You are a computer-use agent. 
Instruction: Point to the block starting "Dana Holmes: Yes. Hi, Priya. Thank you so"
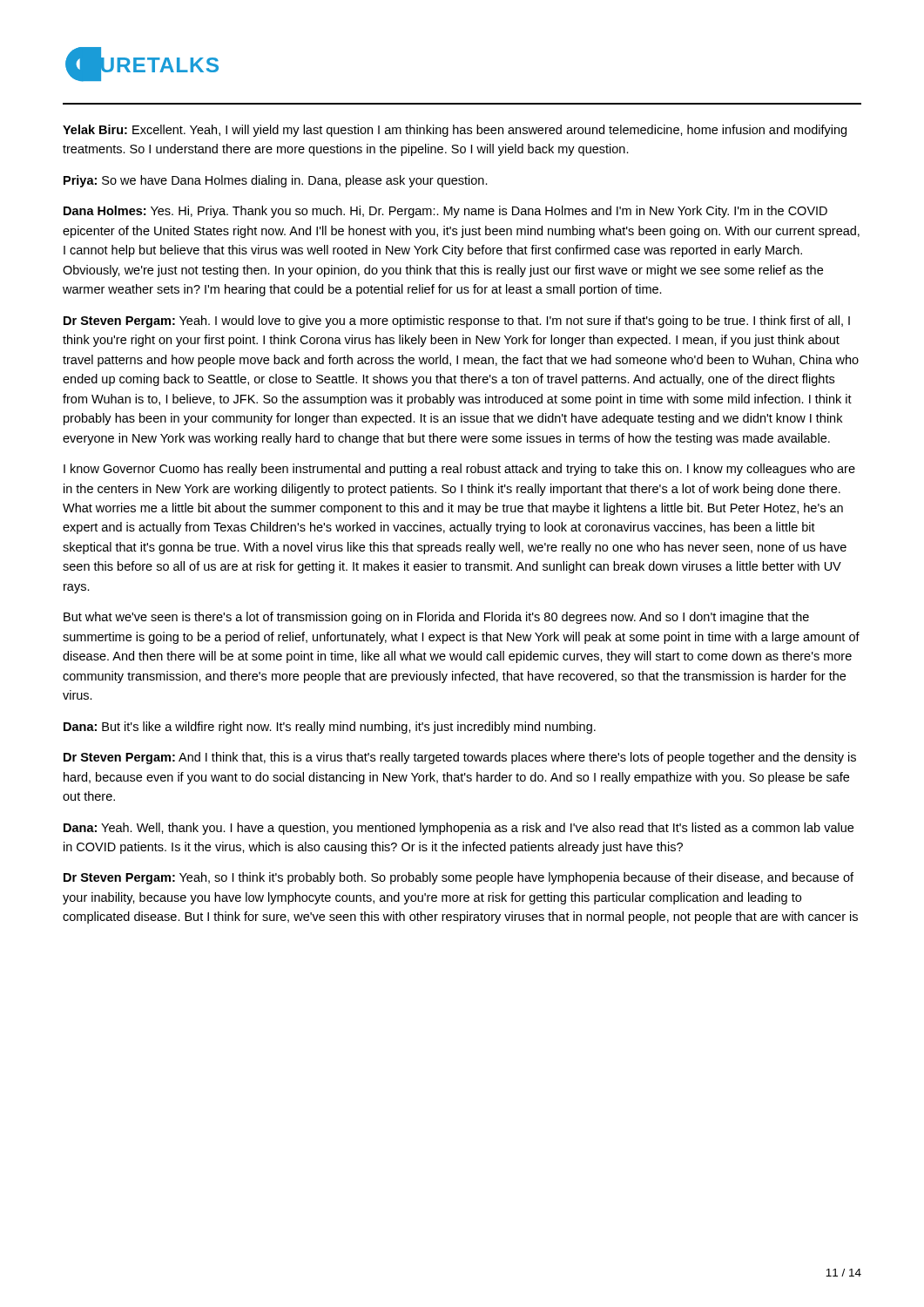pos(462,250)
